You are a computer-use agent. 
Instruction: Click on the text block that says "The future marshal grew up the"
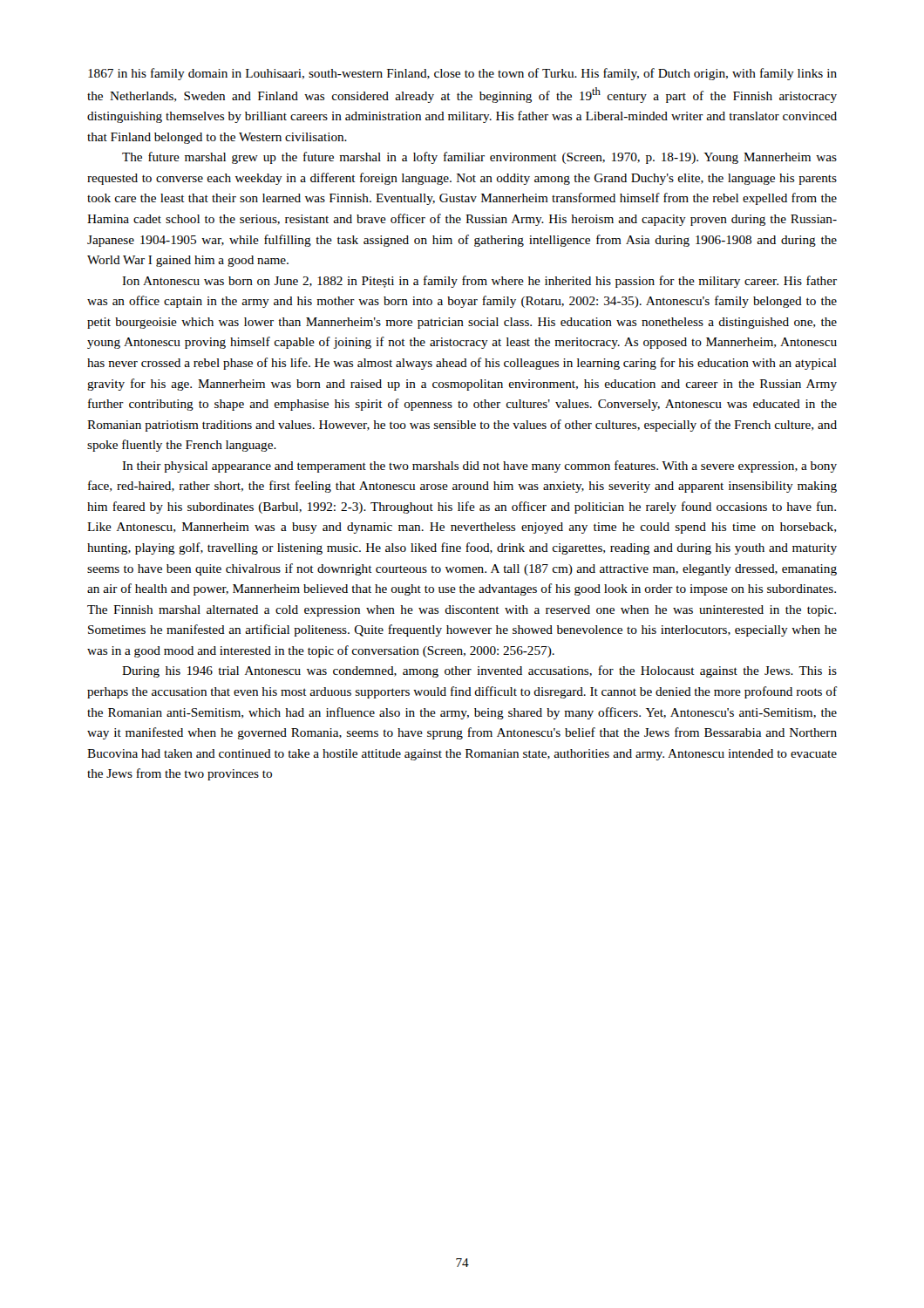tap(462, 208)
